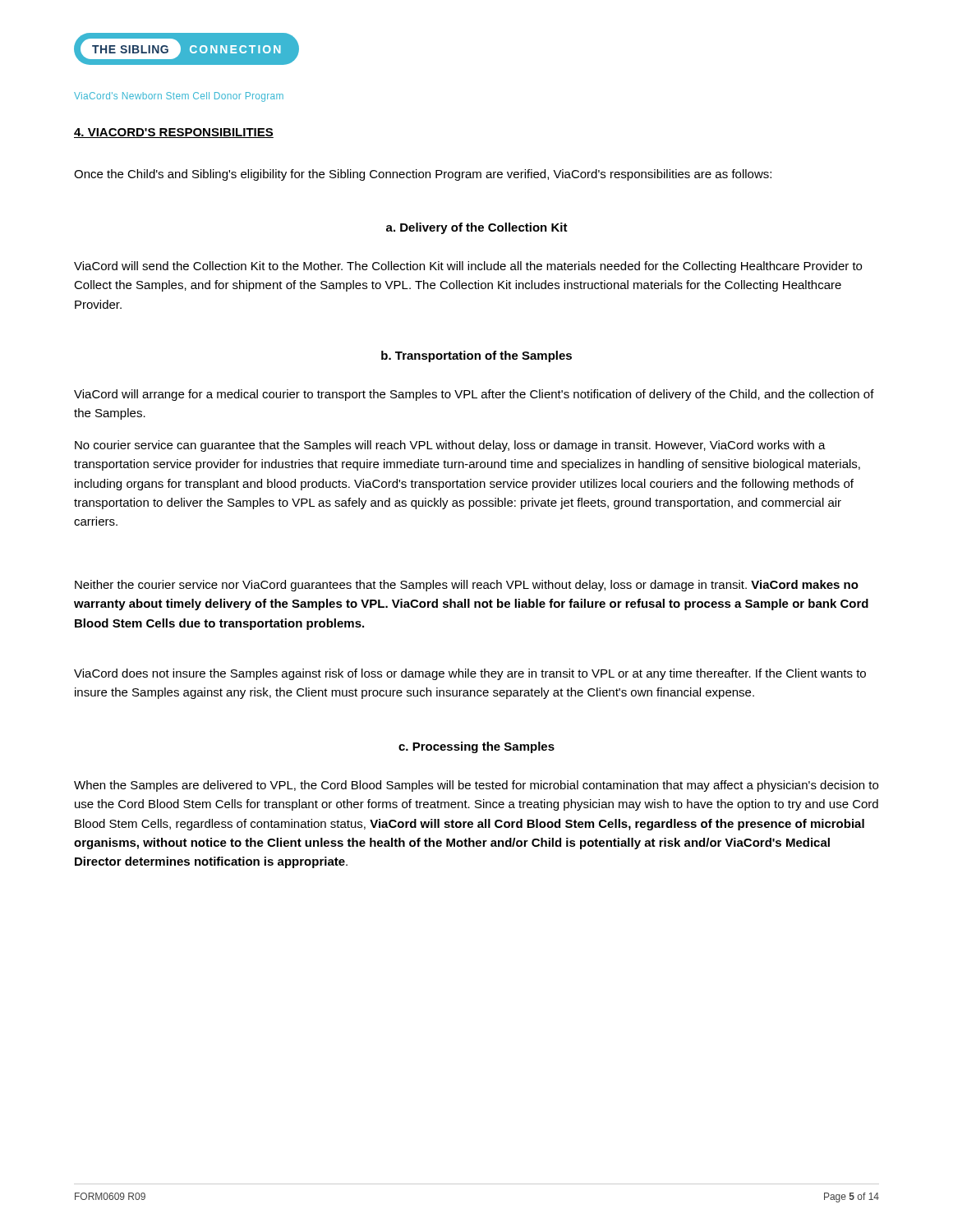
Task: Navigate to the passage starting "Neither the courier"
Action: [471, 603]
